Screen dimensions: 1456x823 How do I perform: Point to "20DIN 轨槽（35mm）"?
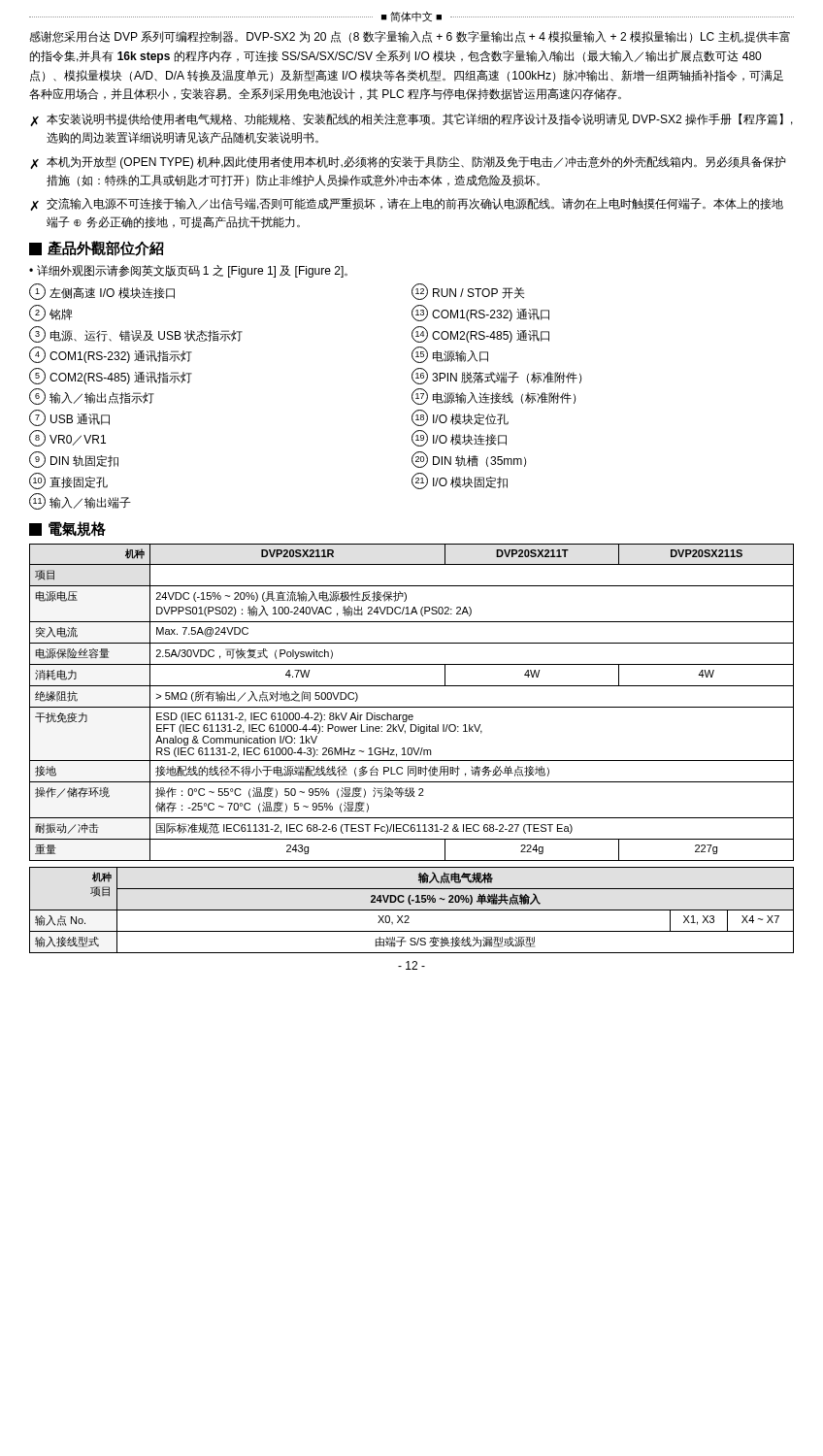(x=473, y=462)
